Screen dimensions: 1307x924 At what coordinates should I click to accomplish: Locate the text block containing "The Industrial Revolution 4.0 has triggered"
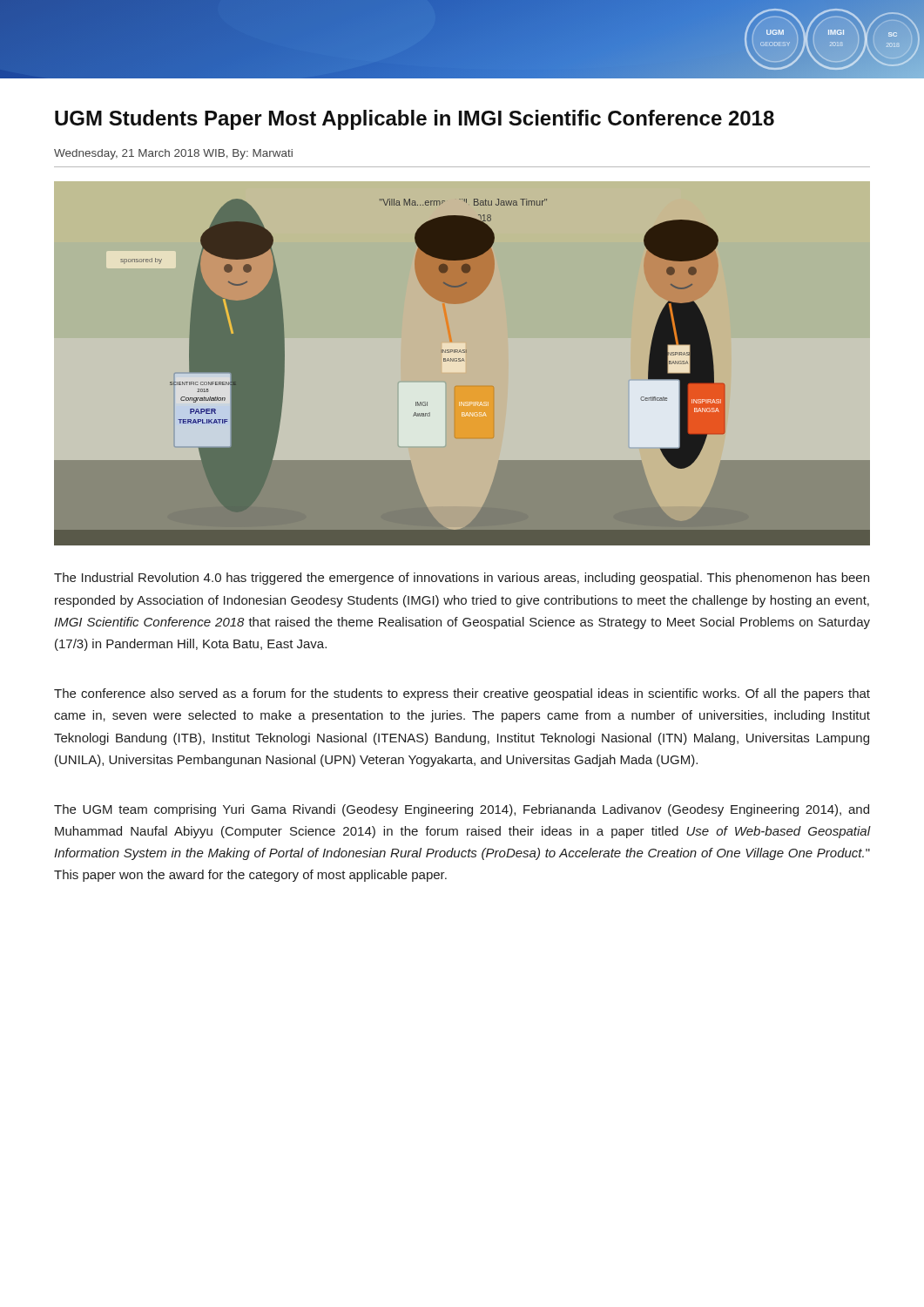click(462, 611)
